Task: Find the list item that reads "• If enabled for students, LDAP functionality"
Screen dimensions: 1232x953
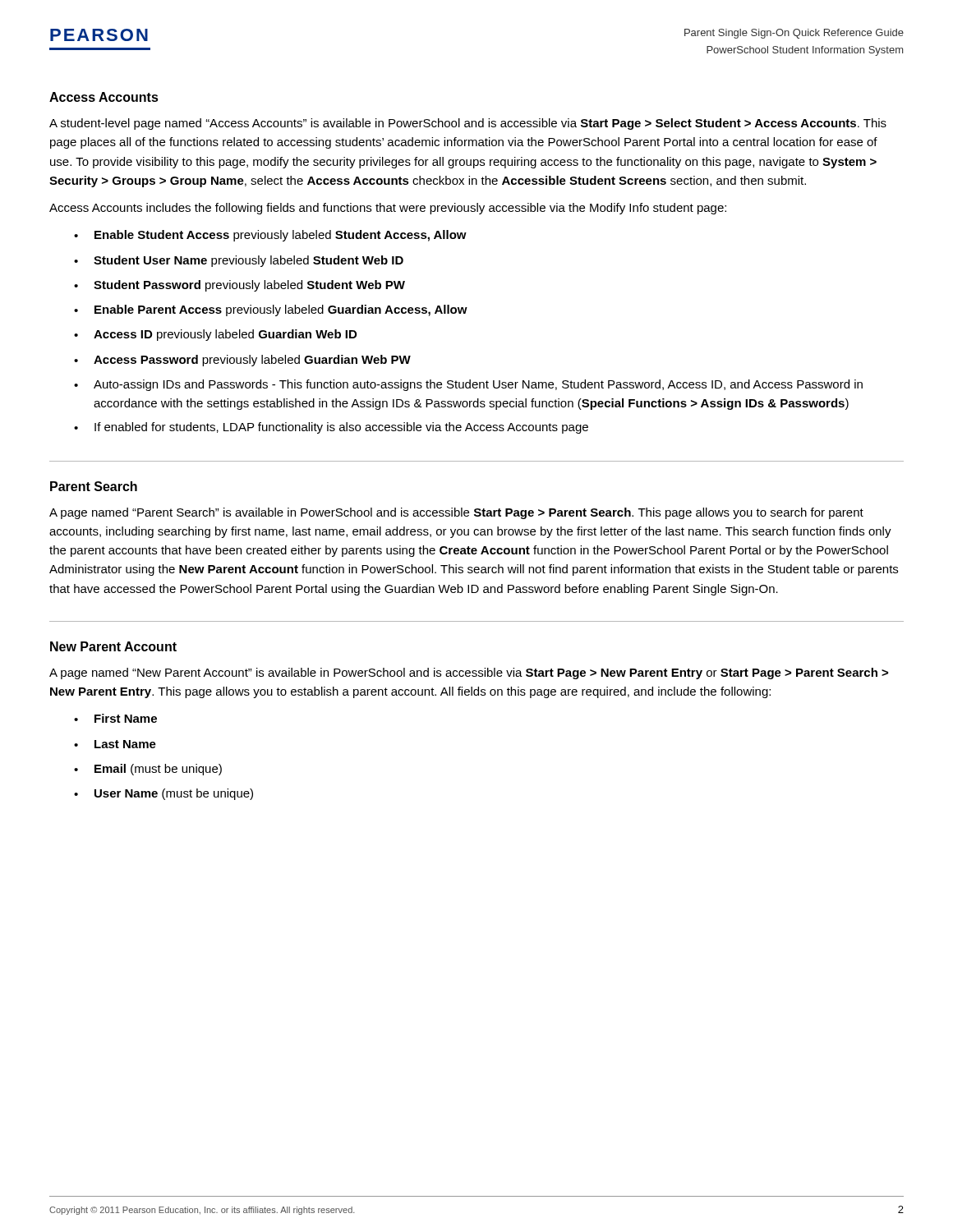Action: [331, 427]
